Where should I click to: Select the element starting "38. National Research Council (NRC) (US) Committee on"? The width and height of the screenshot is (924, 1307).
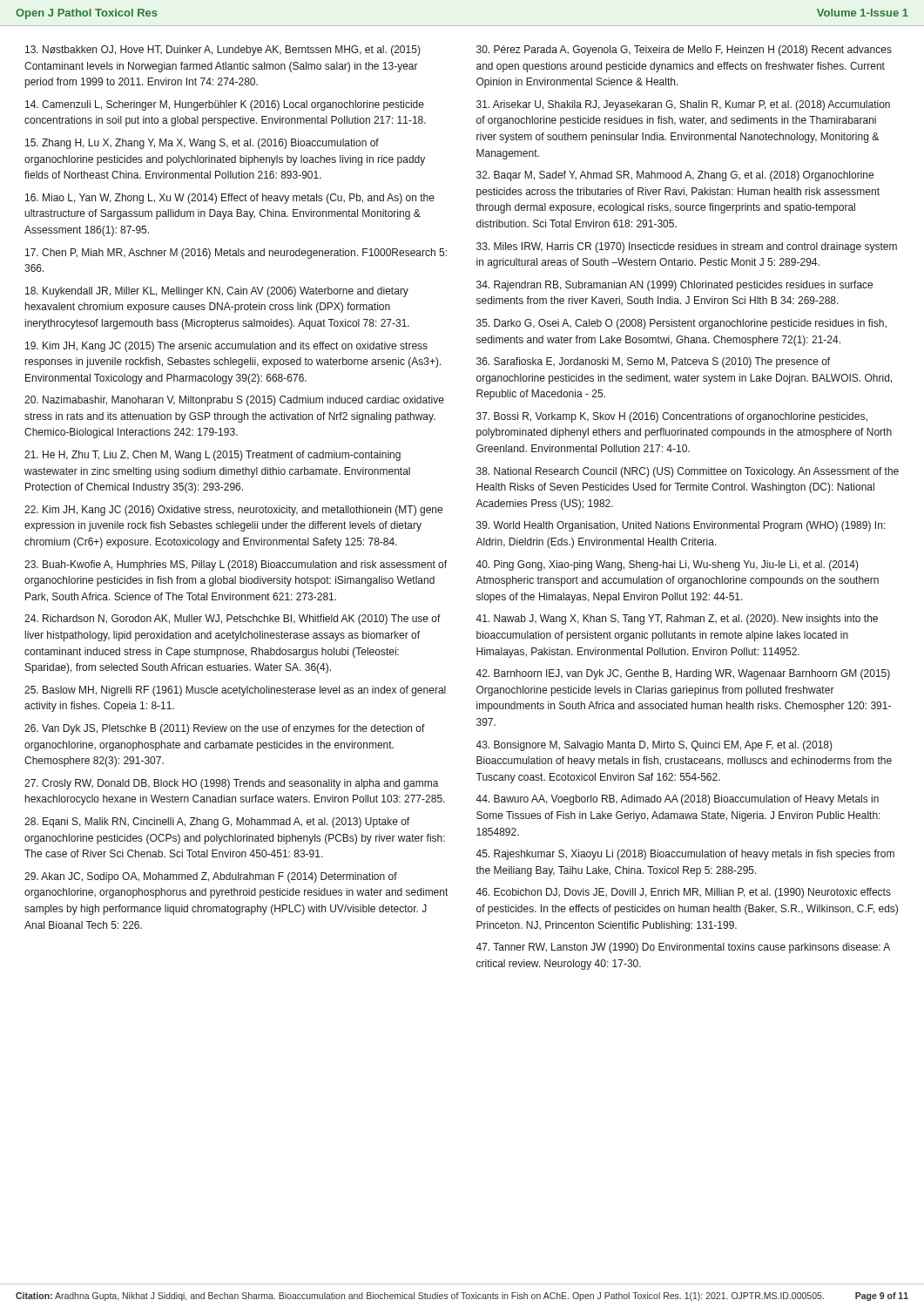pyautogui.click(x=687, y=487)
